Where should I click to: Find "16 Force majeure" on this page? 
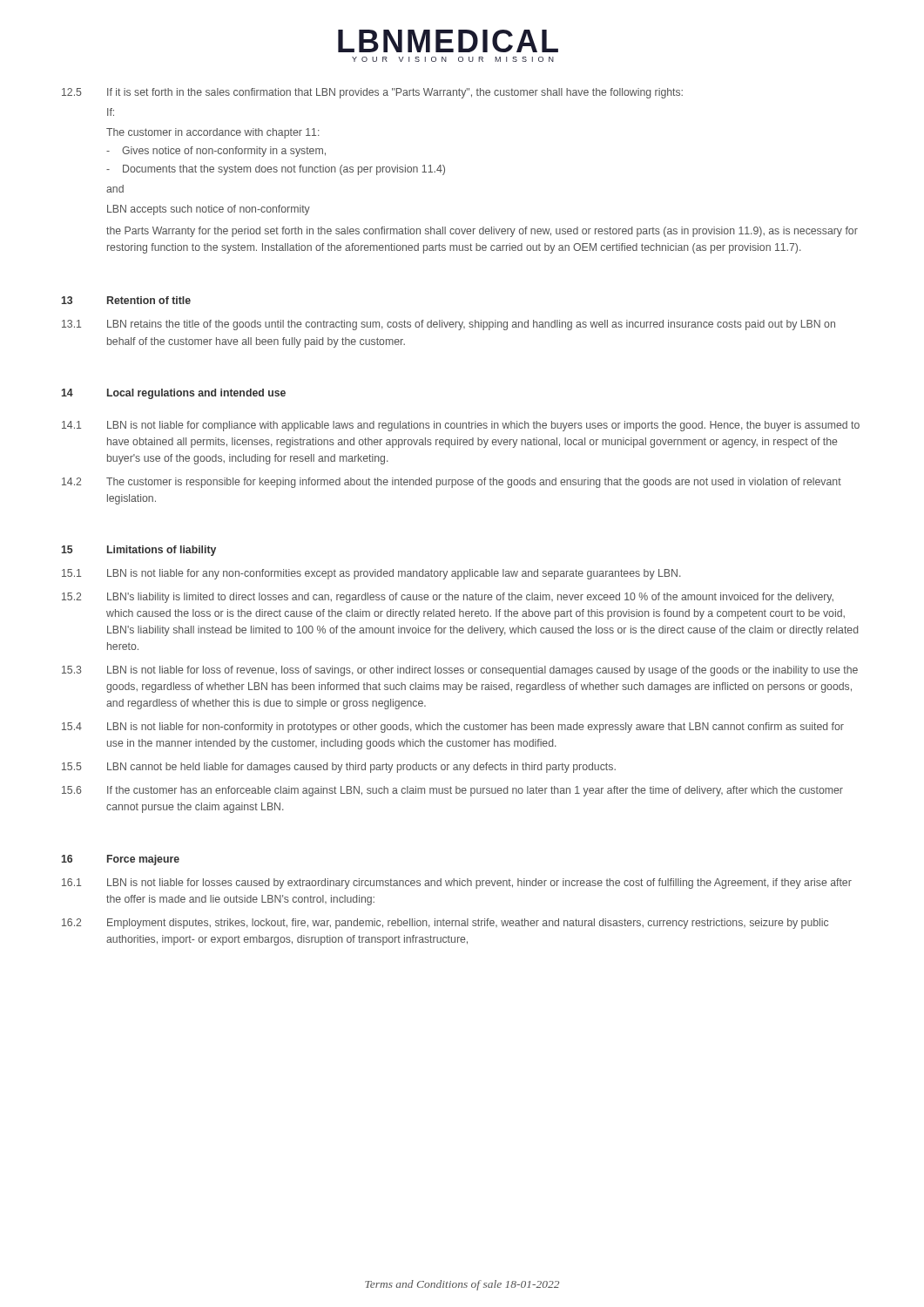(x=121, y=860)
